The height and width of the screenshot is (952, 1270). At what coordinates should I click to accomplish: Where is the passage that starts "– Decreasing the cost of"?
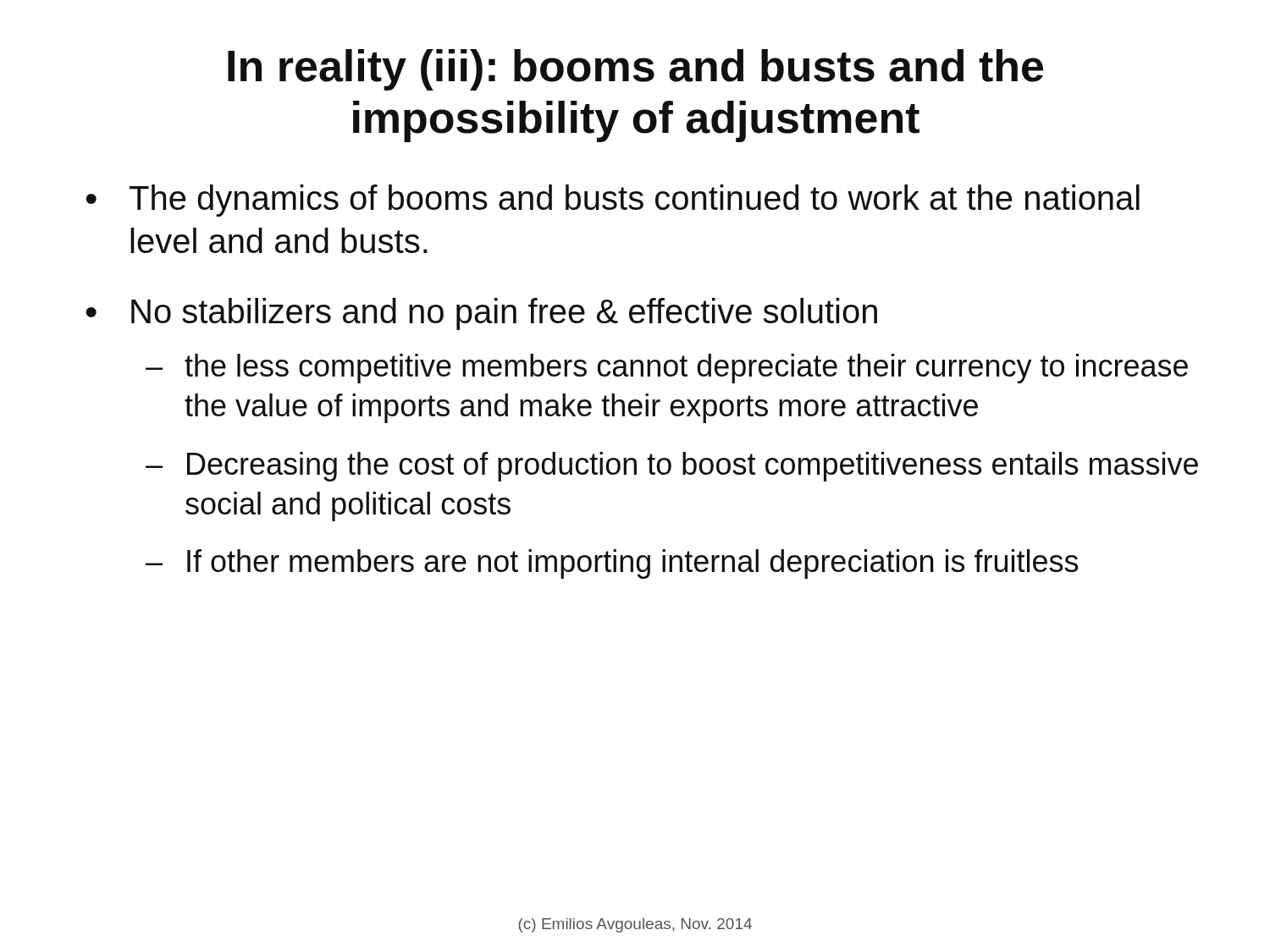point(674,485)
